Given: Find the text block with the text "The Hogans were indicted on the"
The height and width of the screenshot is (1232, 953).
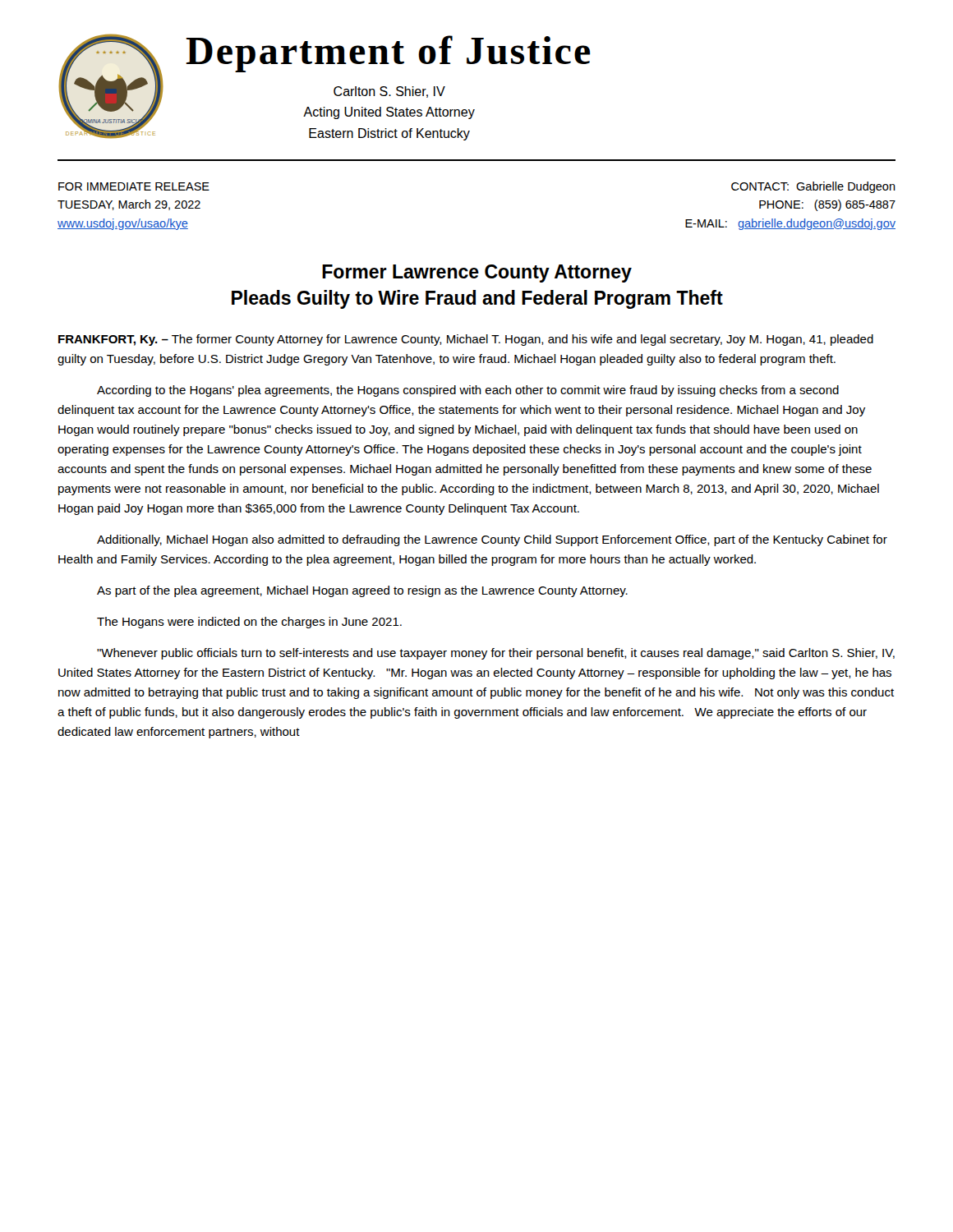Looking at the screenshot, I should [250, 622].
